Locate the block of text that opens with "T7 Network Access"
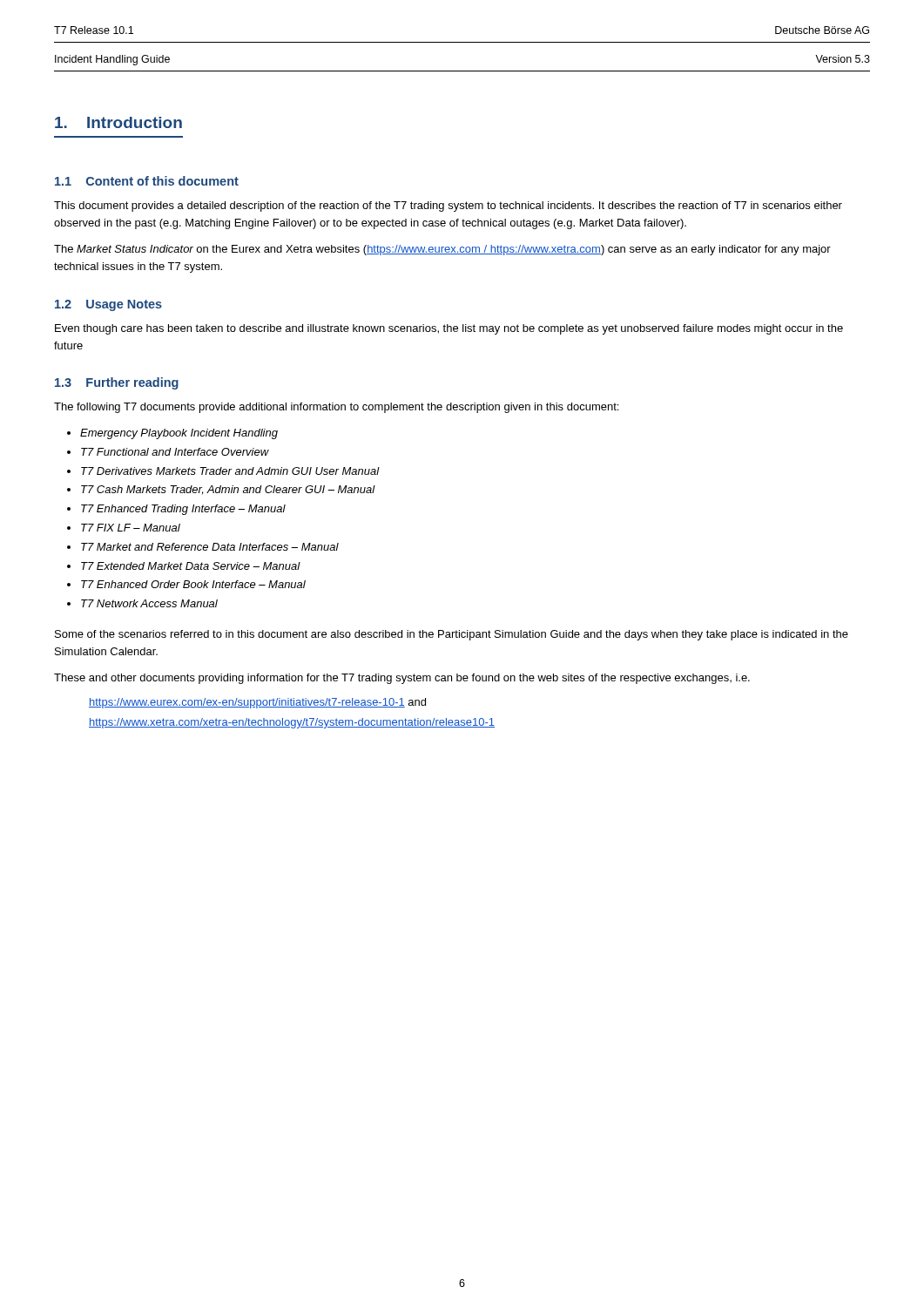The width and height of the screenshot is (924, 1307). click(149, 604)
